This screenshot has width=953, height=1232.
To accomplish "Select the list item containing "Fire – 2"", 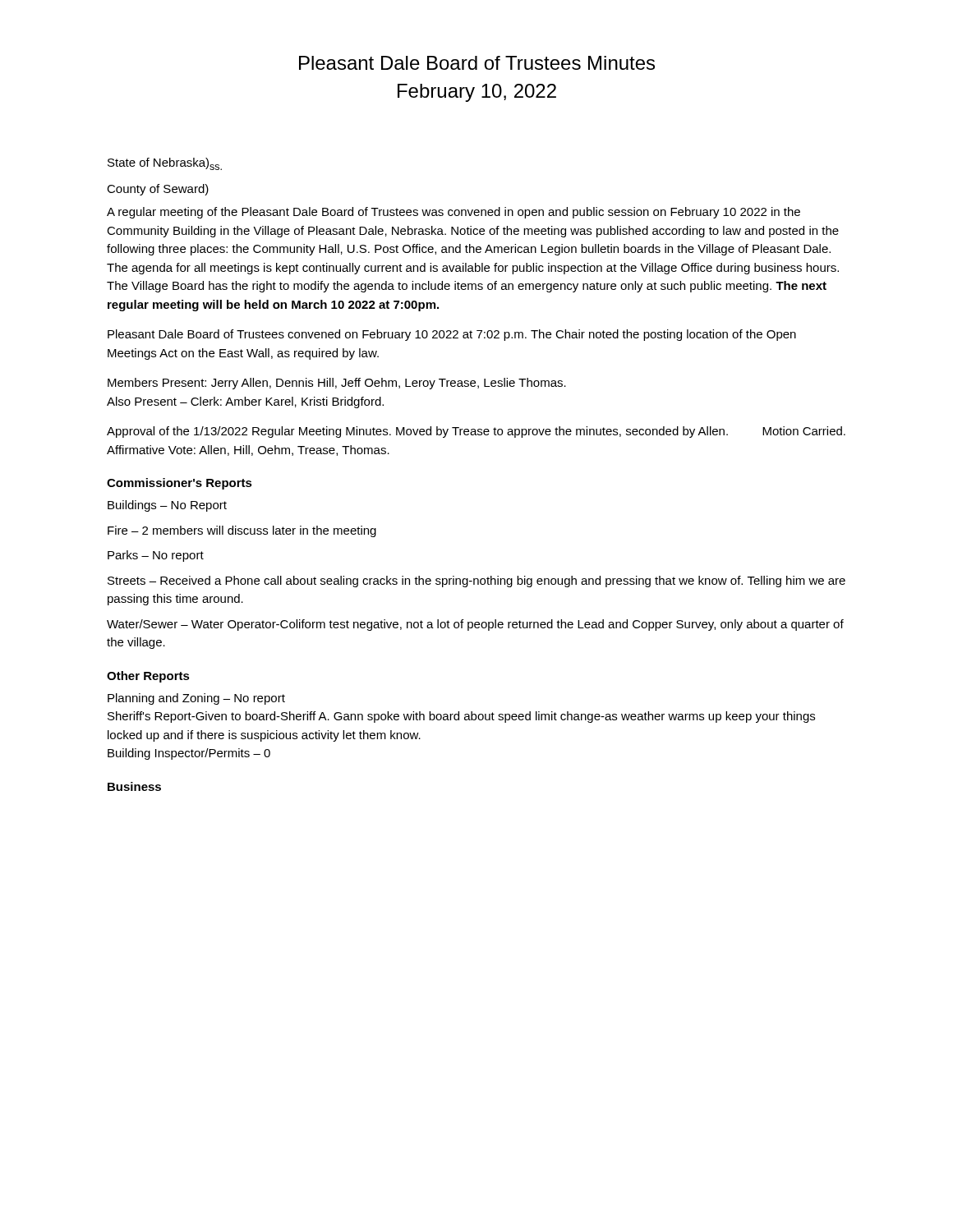I will 242,530.
